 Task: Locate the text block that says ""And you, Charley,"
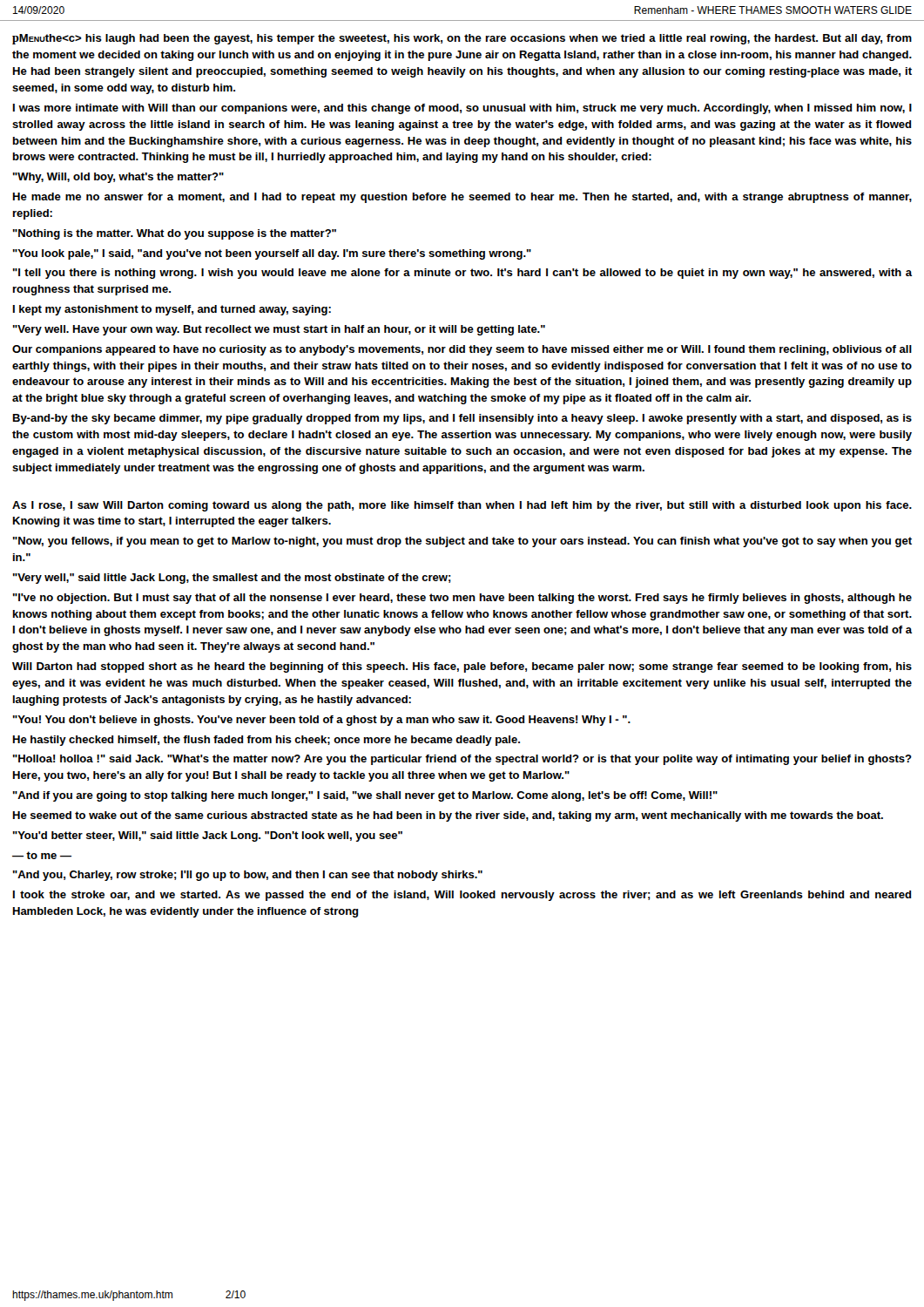coord(248,875)
